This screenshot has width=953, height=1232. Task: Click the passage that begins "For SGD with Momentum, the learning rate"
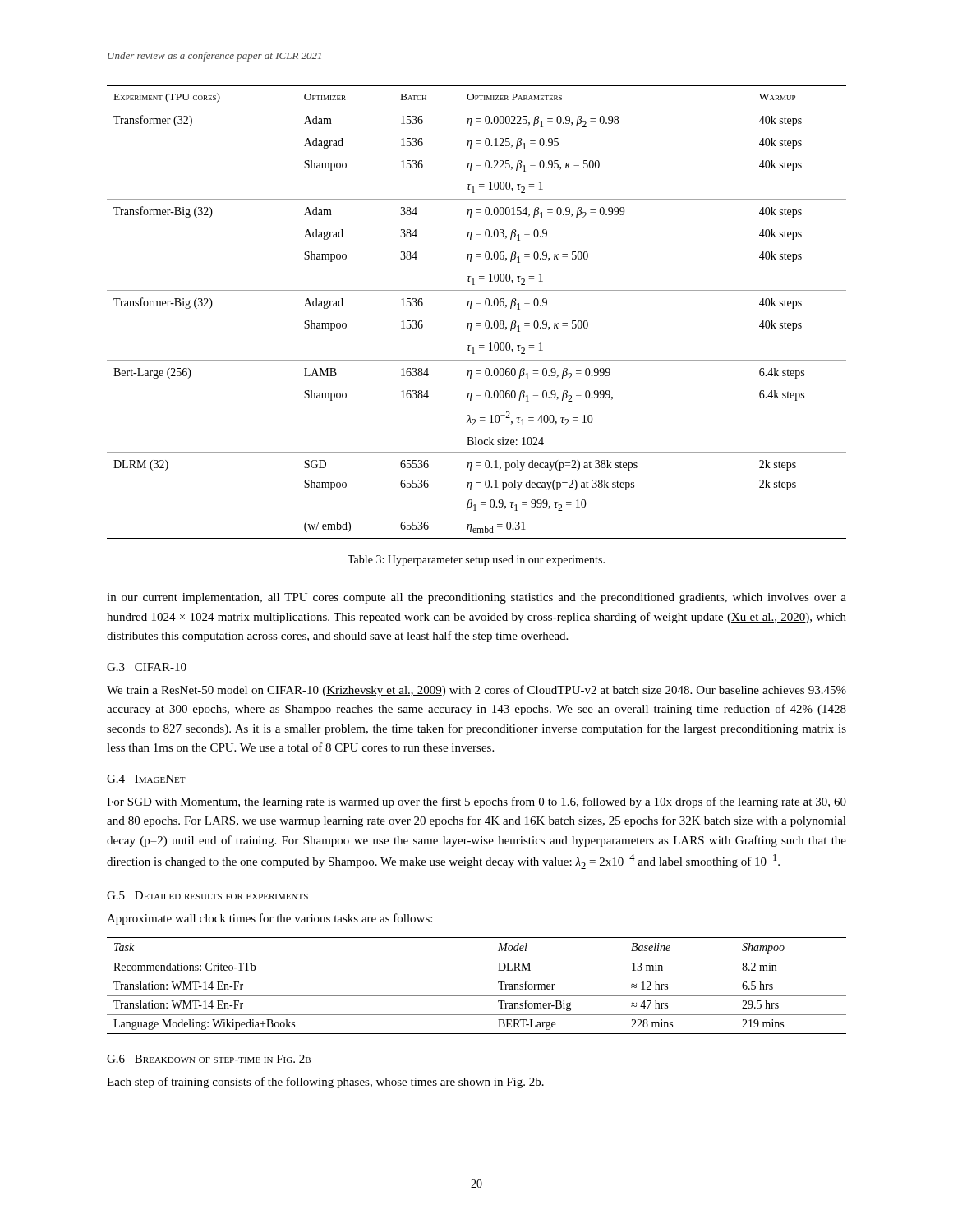pyautogui.click(x=476, y=833)
